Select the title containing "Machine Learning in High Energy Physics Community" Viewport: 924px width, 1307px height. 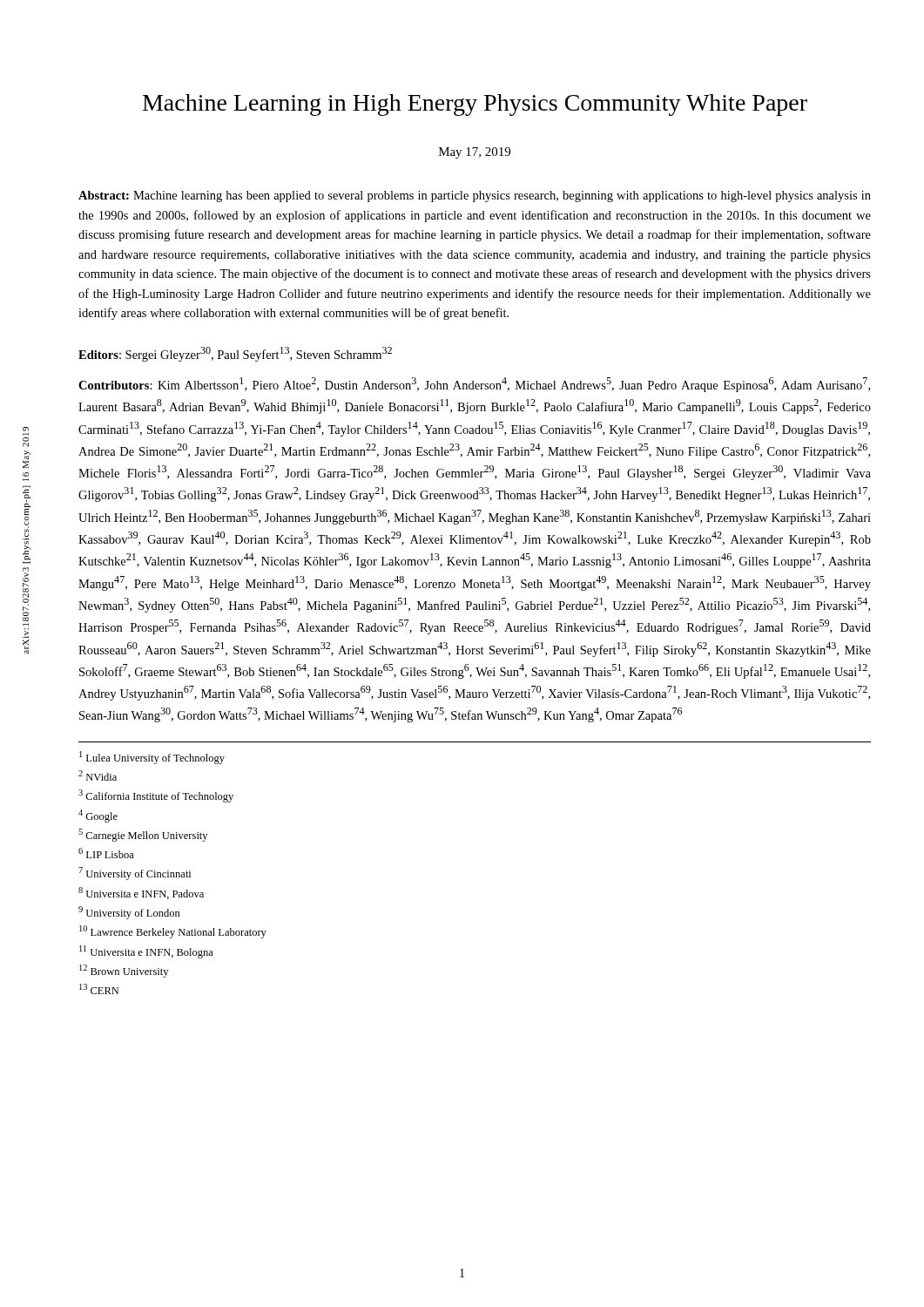[475, 102]
